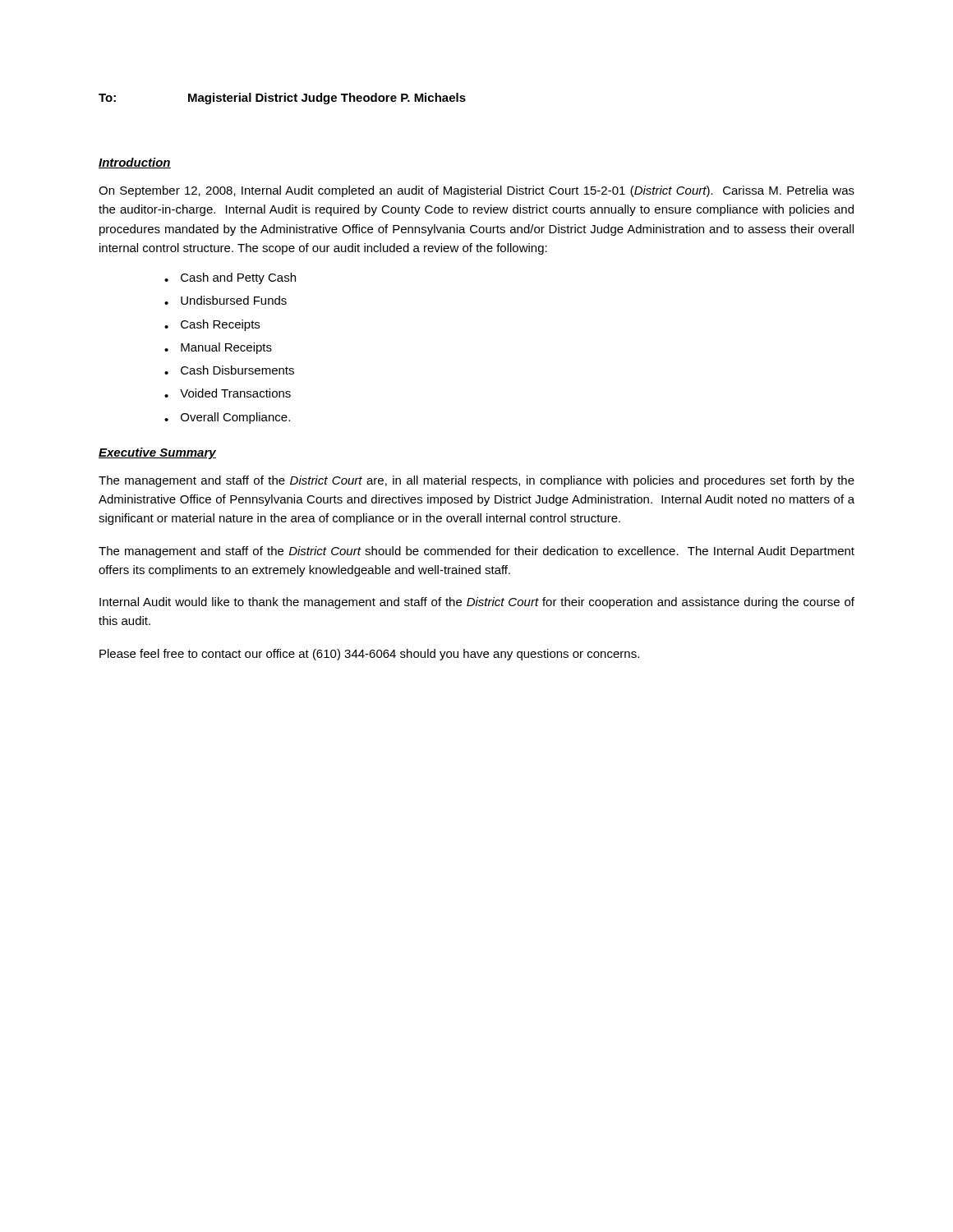Select the passage starting "Cash Disbursements"
Screen dimensions: 1232x953
(x=237, y=370)
